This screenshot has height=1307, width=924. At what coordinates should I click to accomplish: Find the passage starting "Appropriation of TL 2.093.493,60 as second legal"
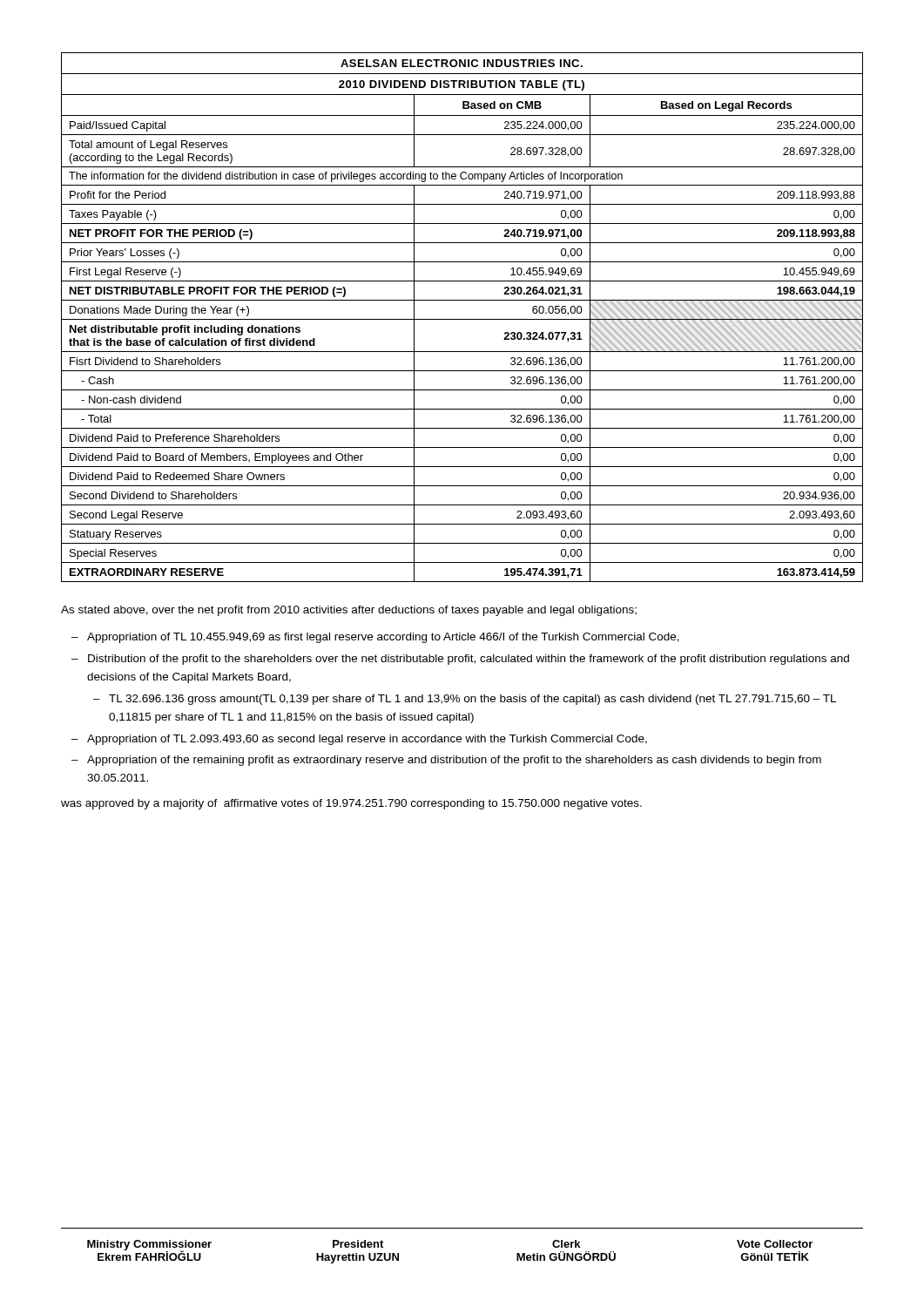367,738
